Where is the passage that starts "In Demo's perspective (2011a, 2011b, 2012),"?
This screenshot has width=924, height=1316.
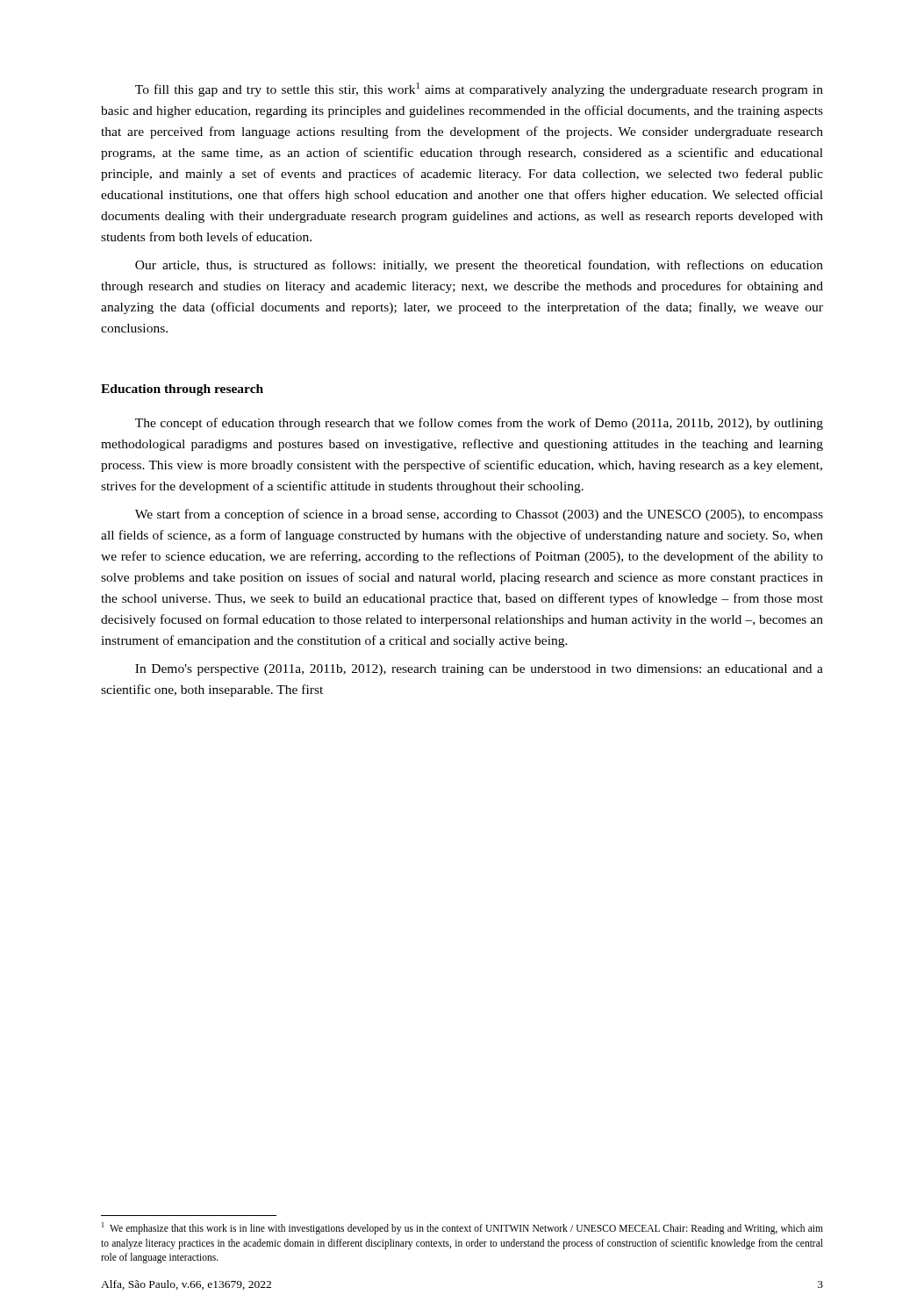coord(462,678)
